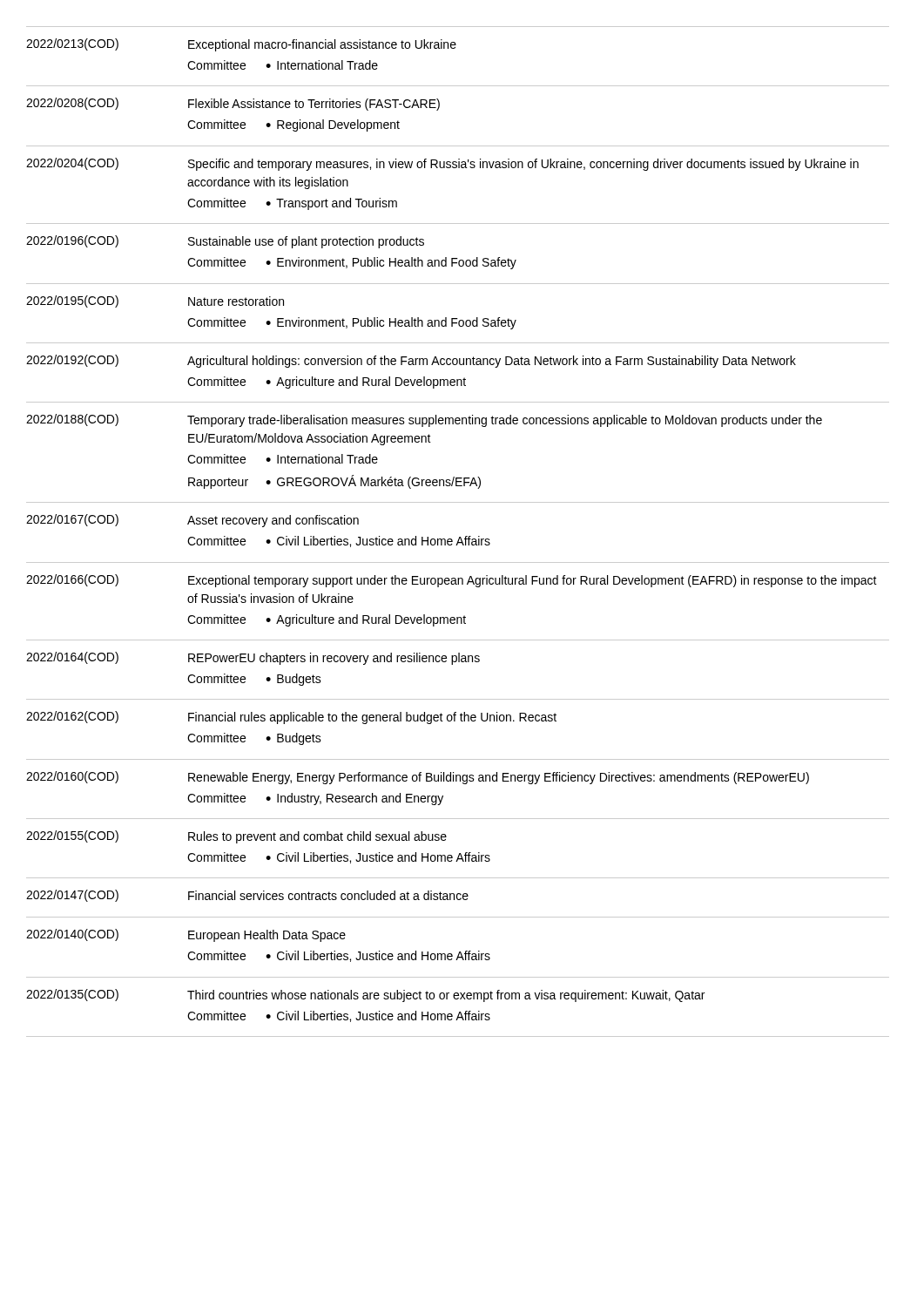Point to the block starting "2022/0166(COD) Exceptional temporary support under"

(452, 581)
